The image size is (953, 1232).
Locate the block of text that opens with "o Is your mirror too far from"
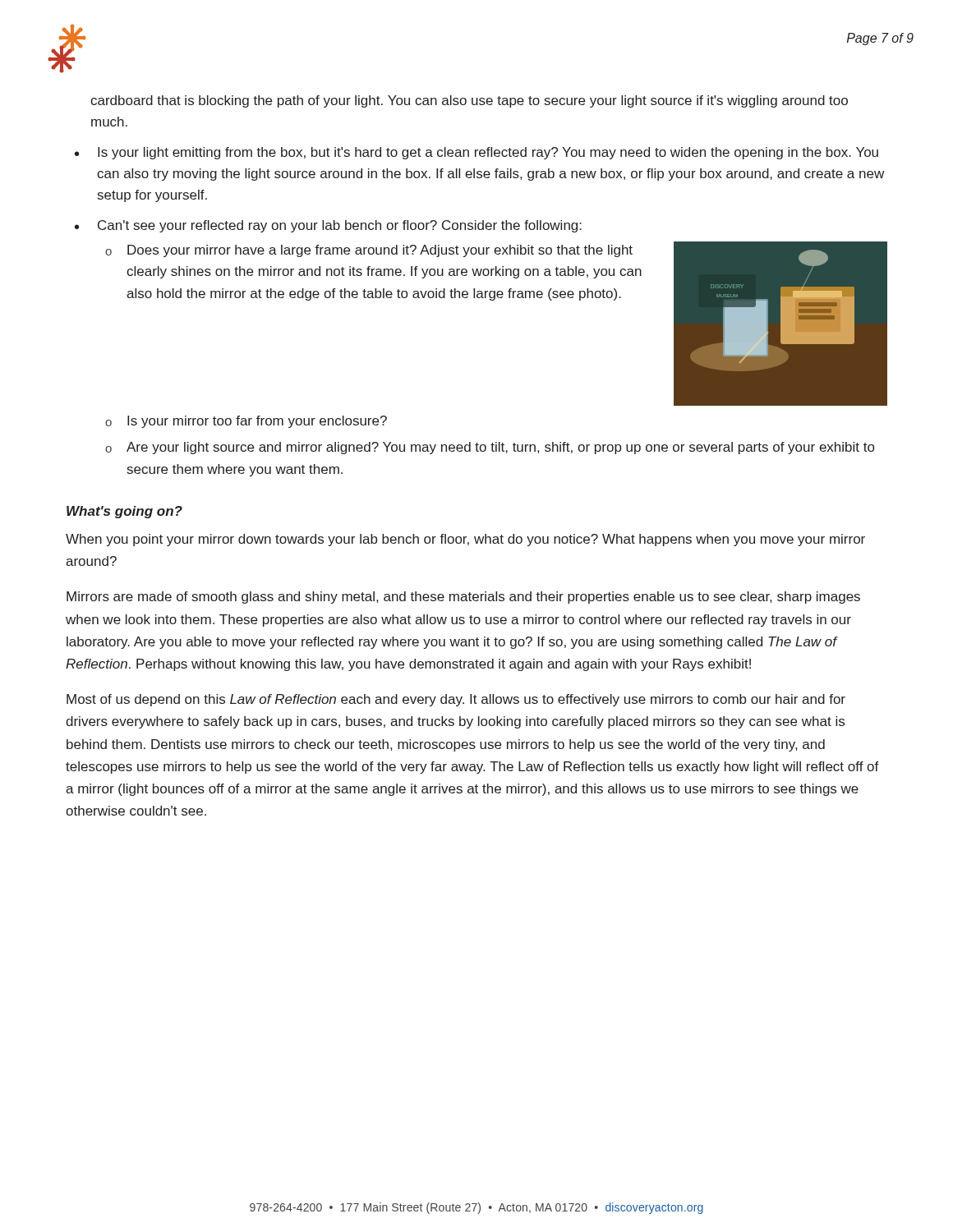click(x=246, y=422)
